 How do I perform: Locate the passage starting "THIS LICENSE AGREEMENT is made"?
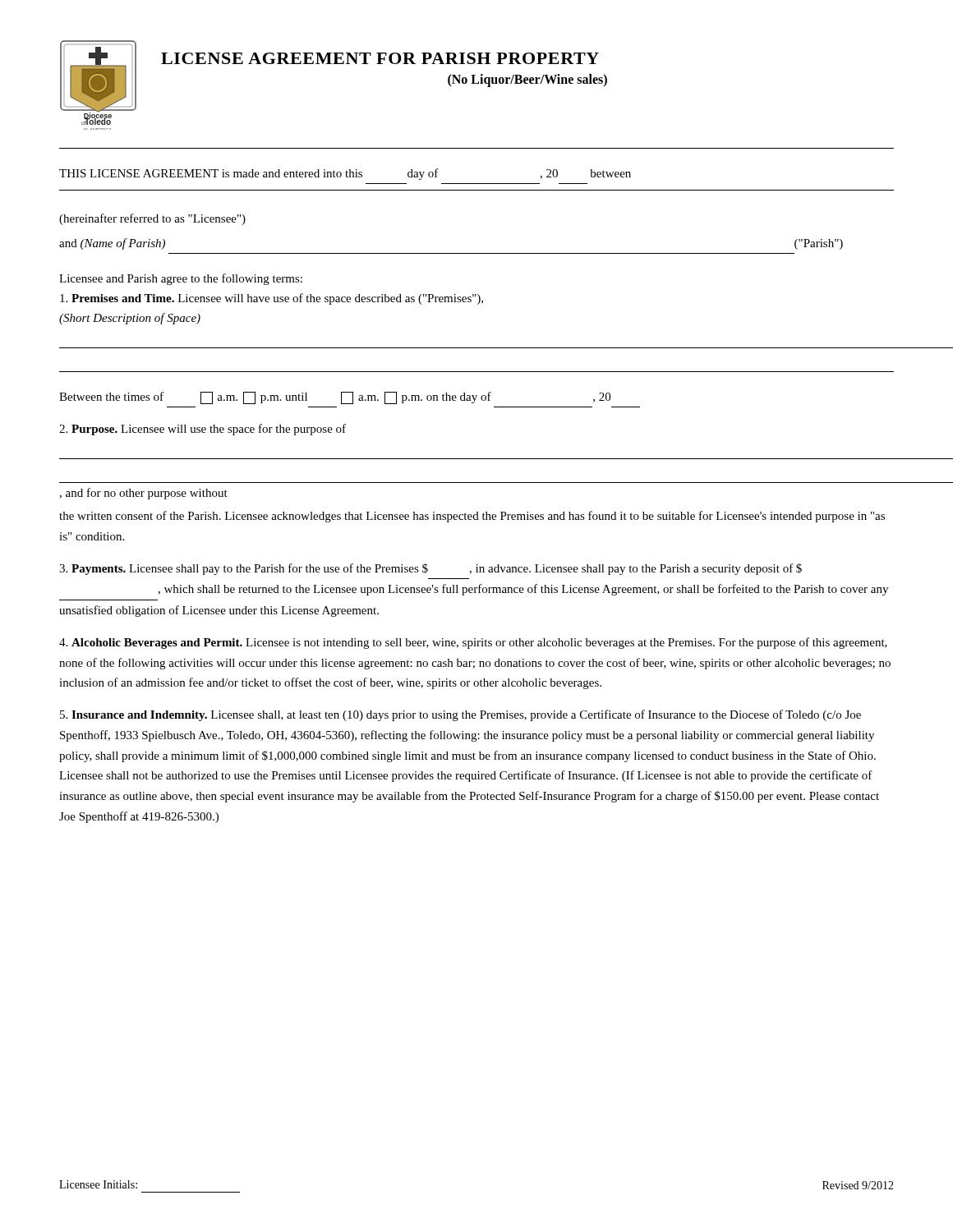345,174
